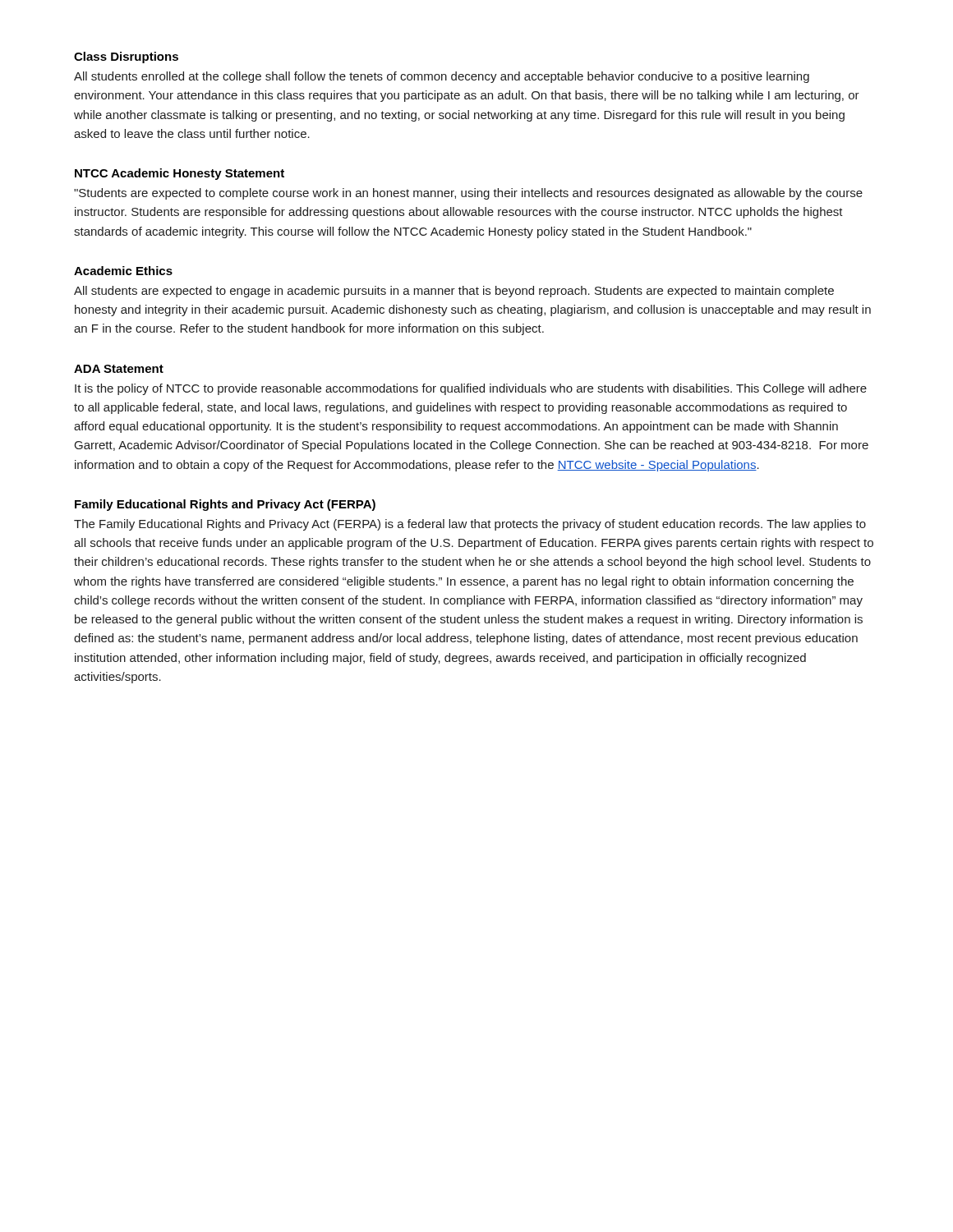Locate the passage starting "All students are expected to"
Viewport: 953px width, 1232px height.
473,309
